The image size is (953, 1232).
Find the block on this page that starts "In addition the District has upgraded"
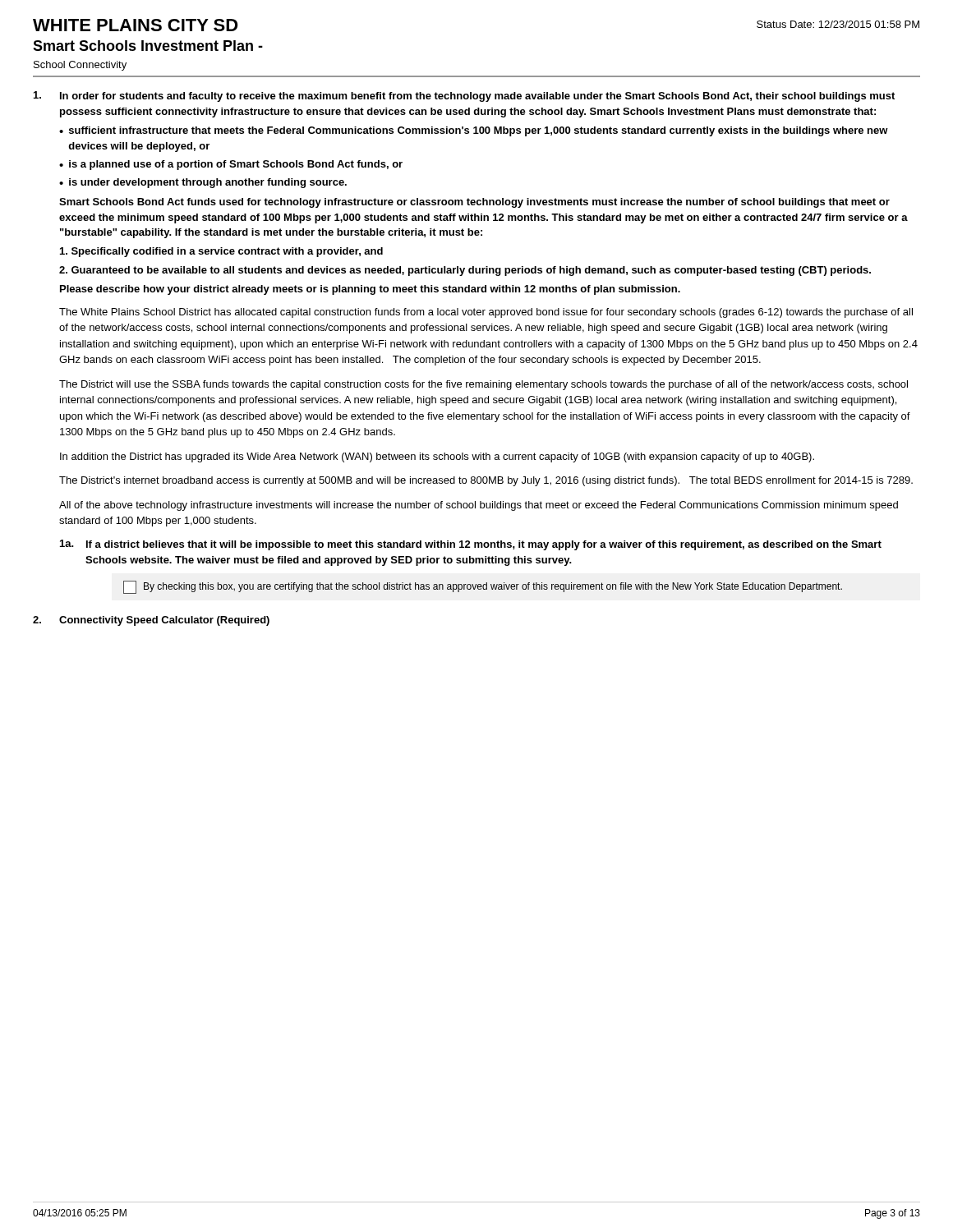[437, 456]
